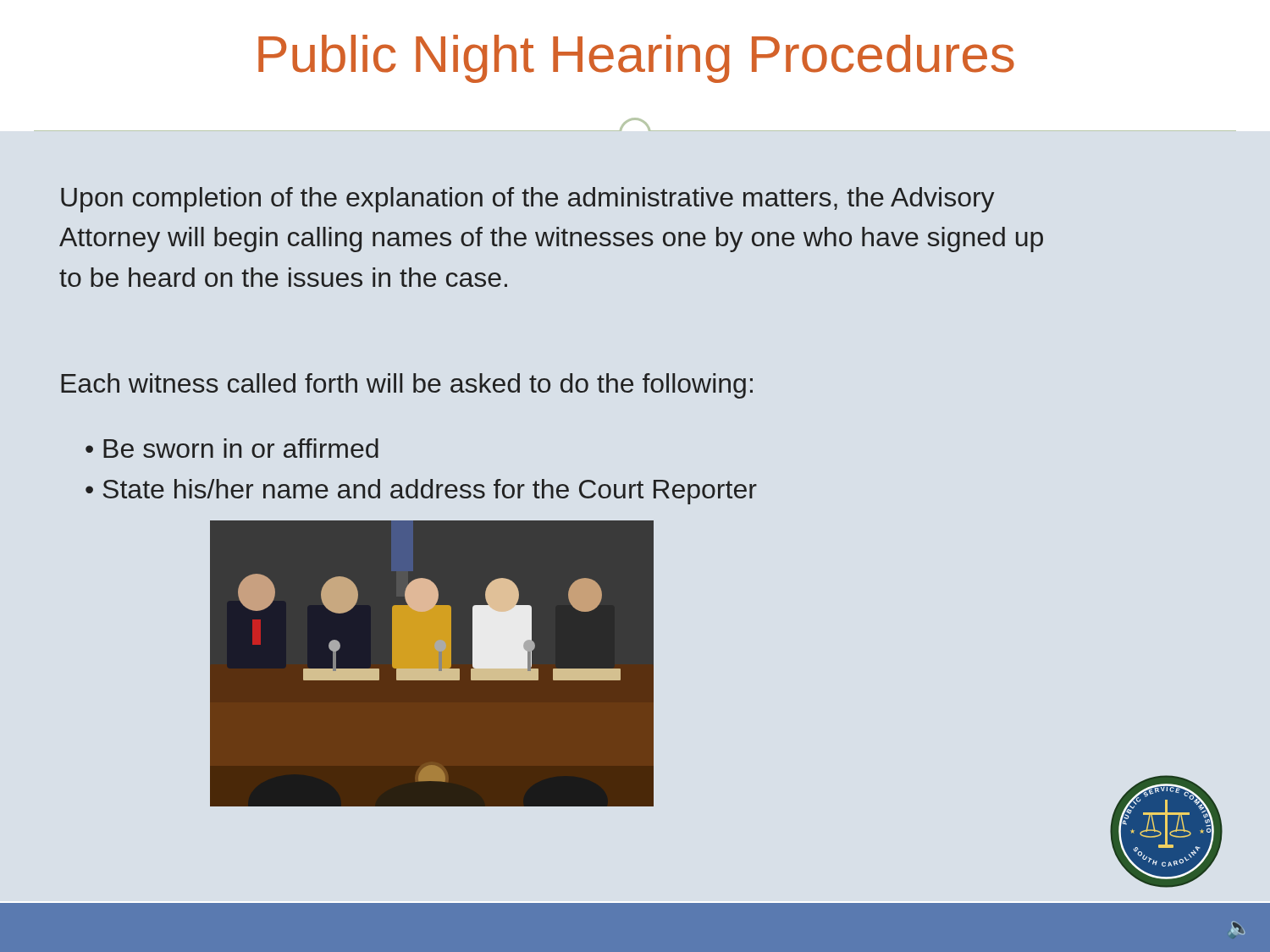The width and height of the screenshot is (1270, 952).
Task: Navigate to the text starting "• State his/her name and"
Action: tap(421, 489)
